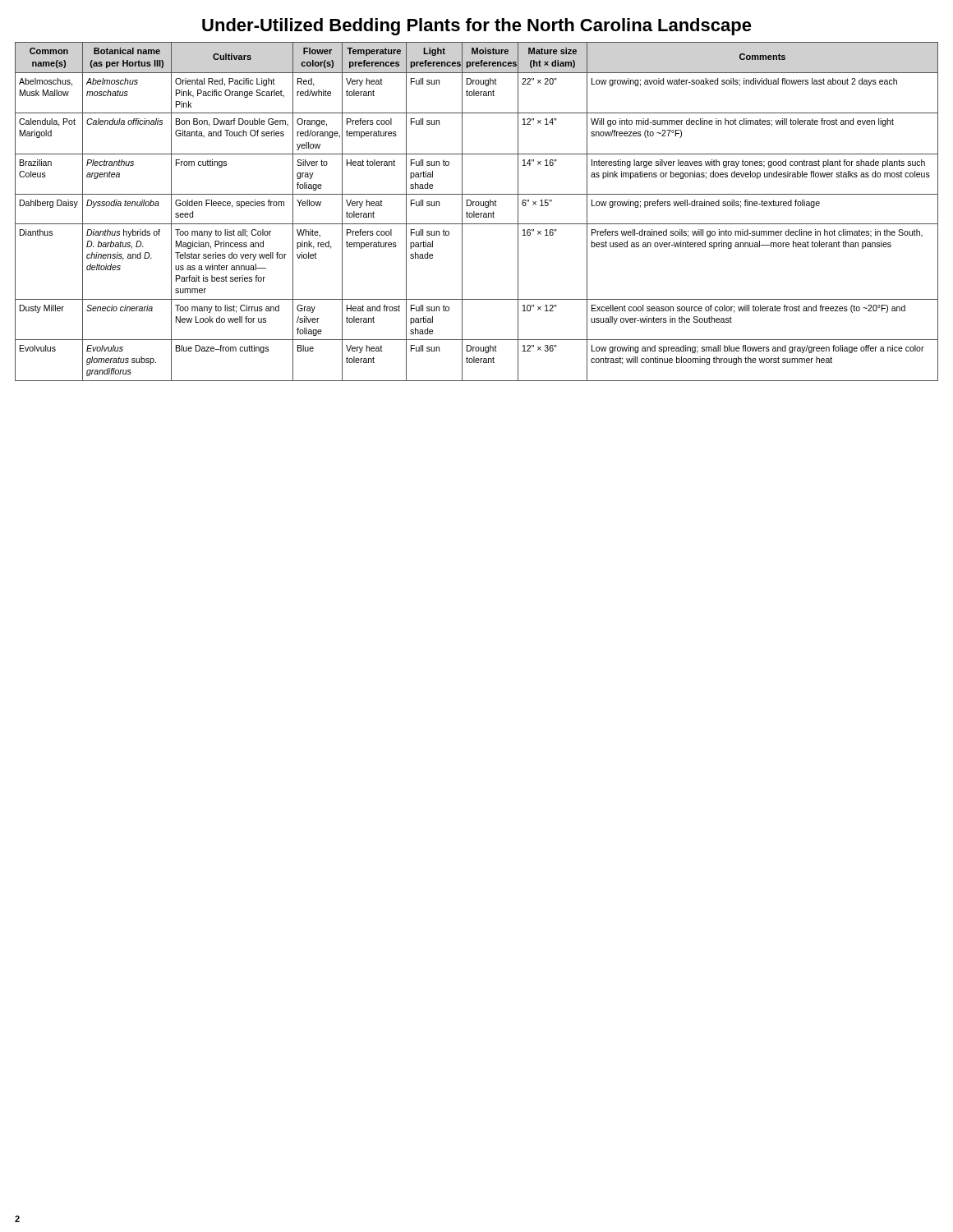
Task: Where is the title that starts "Under-Utilized Bedding Plants for the North"?
Action: (x=476, y=25)
